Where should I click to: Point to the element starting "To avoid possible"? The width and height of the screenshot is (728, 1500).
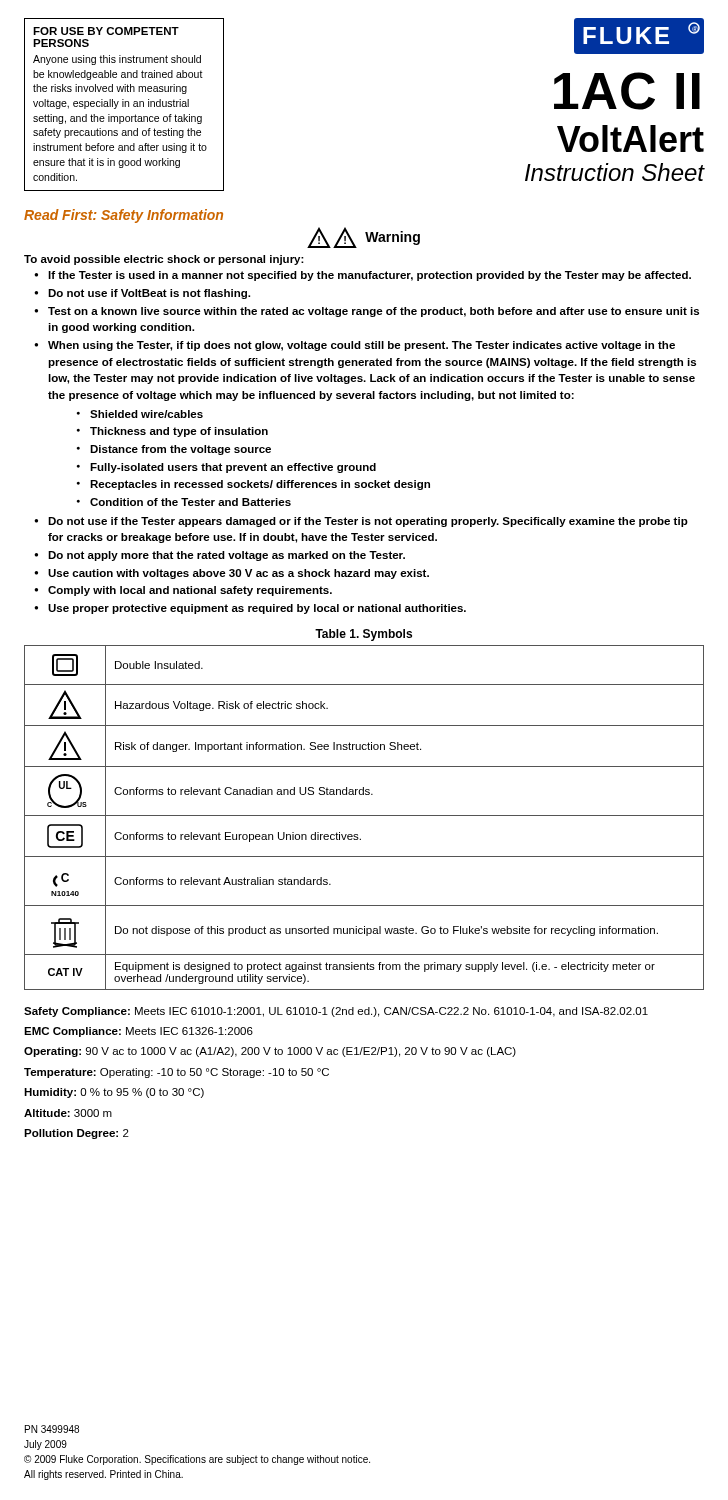164,259
